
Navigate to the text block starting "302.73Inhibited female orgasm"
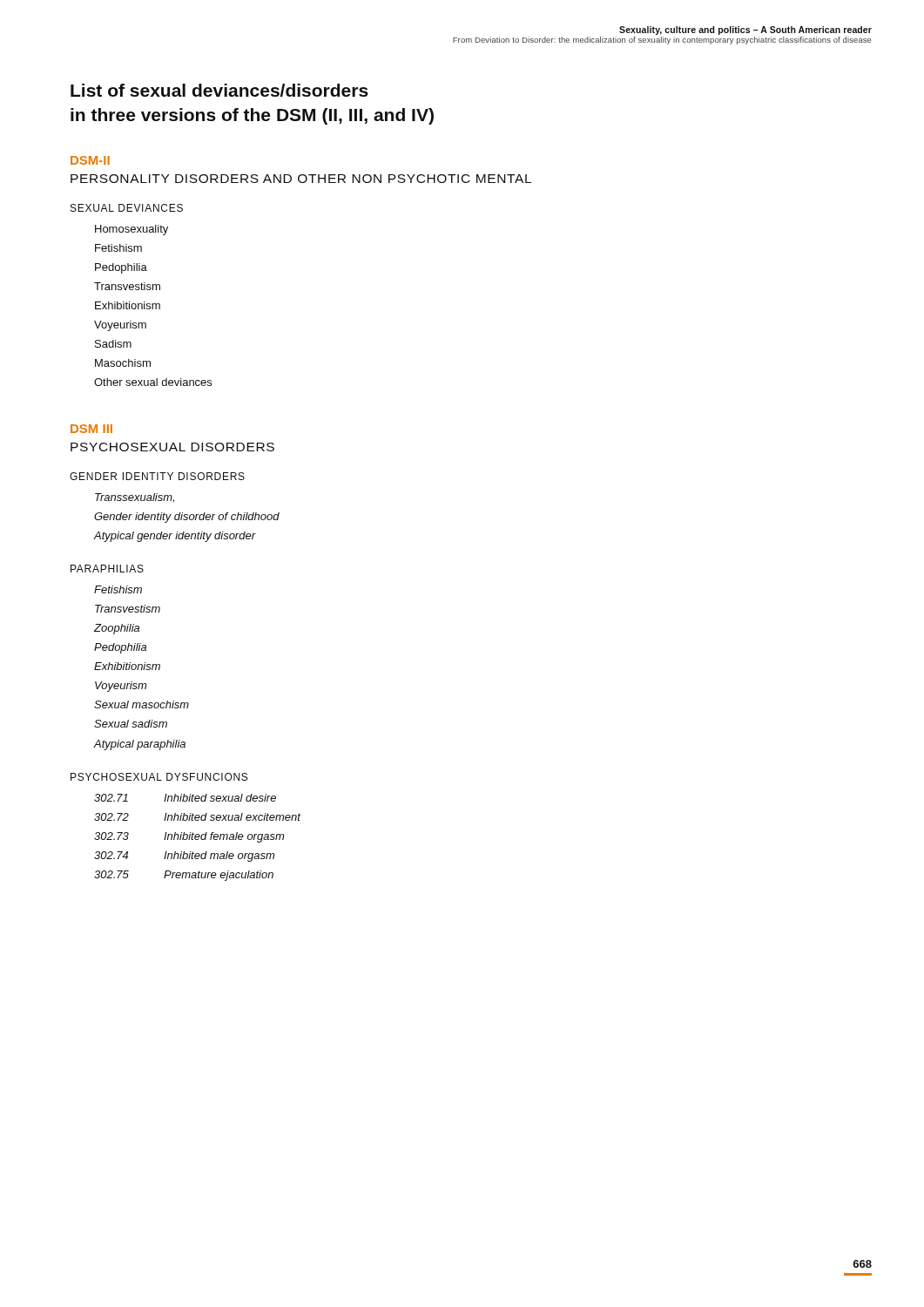click(189, 836)
